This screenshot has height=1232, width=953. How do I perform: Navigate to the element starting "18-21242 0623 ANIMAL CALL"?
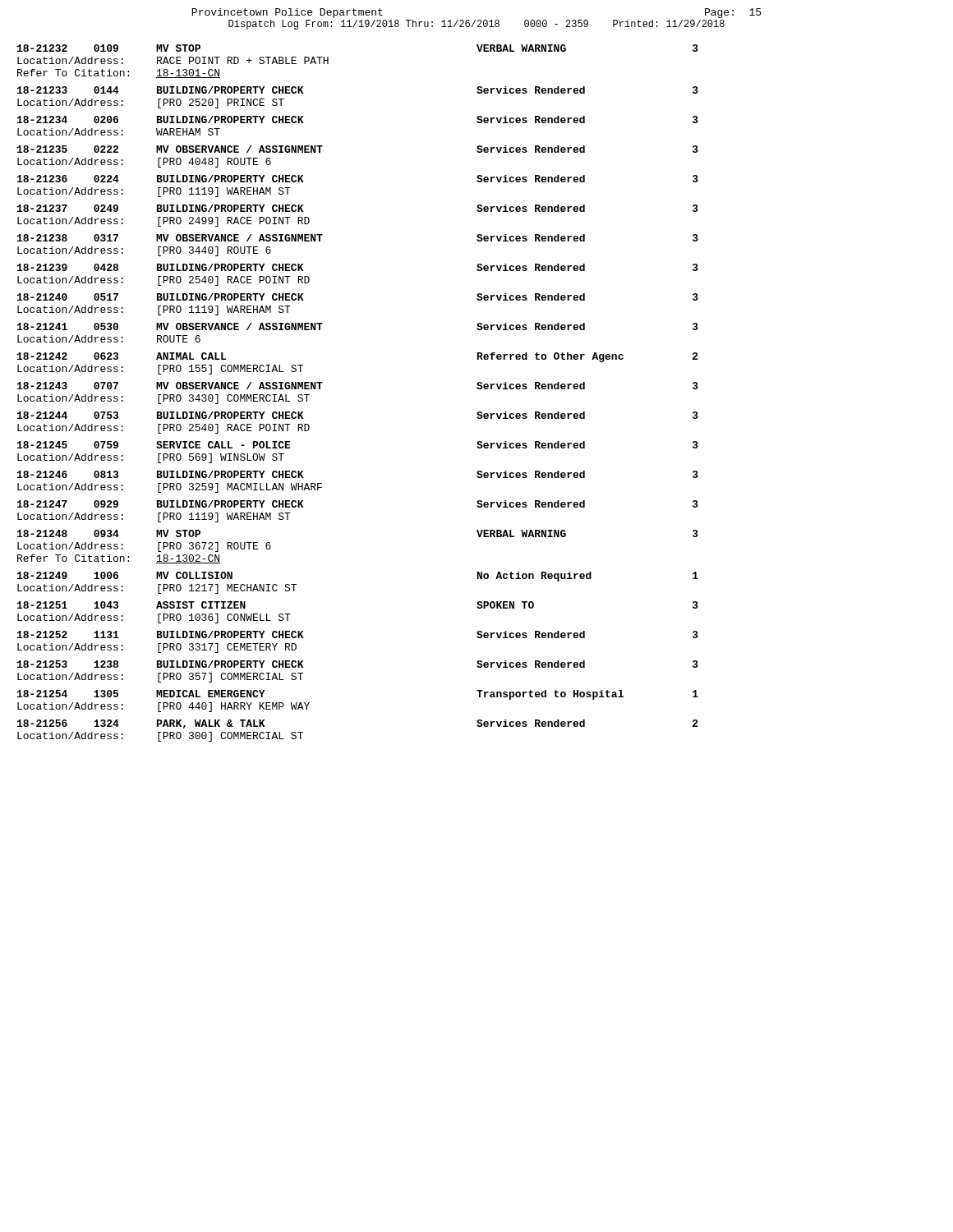[476, 363]
